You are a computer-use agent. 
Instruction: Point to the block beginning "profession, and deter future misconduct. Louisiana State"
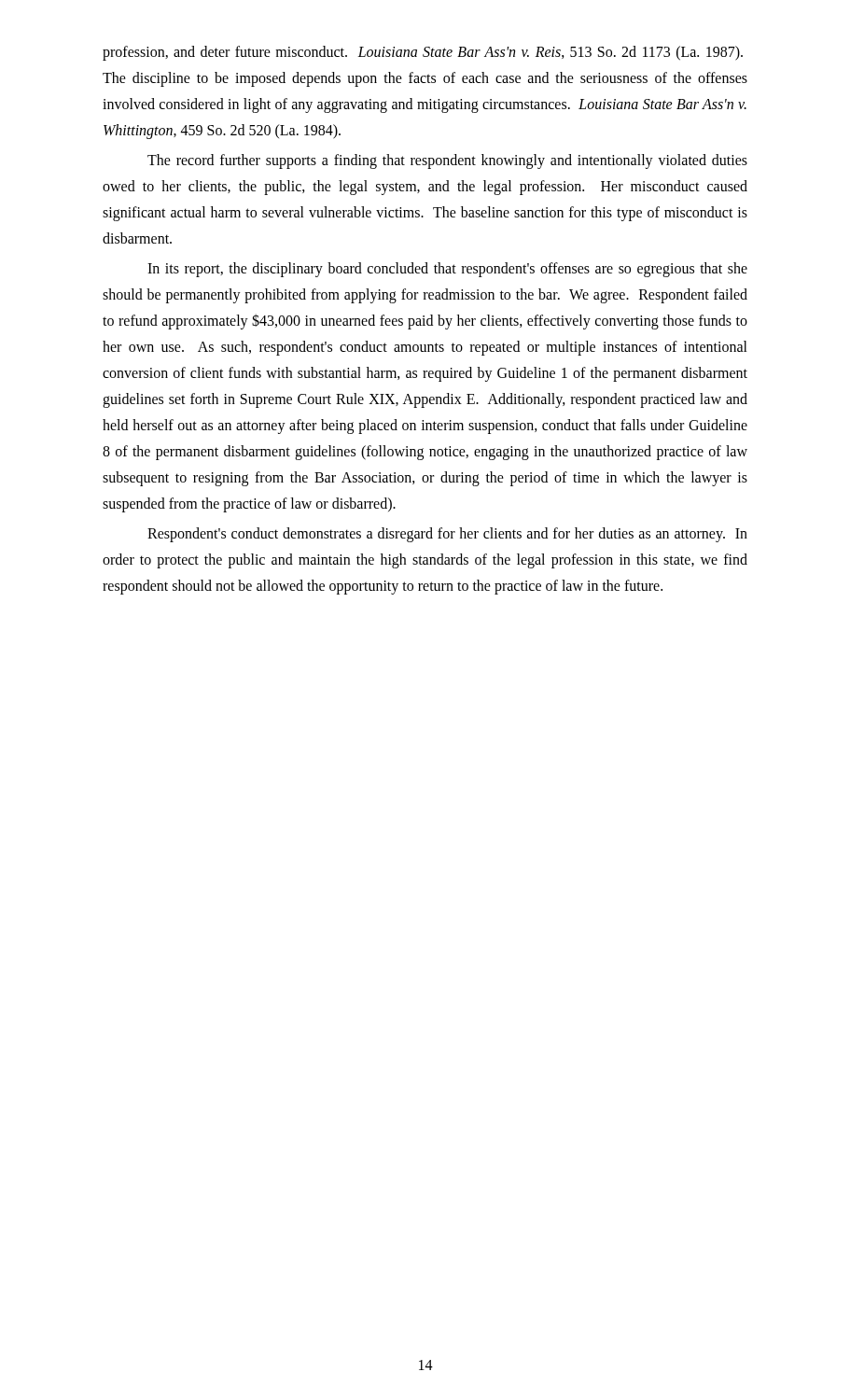coord(425,91)
